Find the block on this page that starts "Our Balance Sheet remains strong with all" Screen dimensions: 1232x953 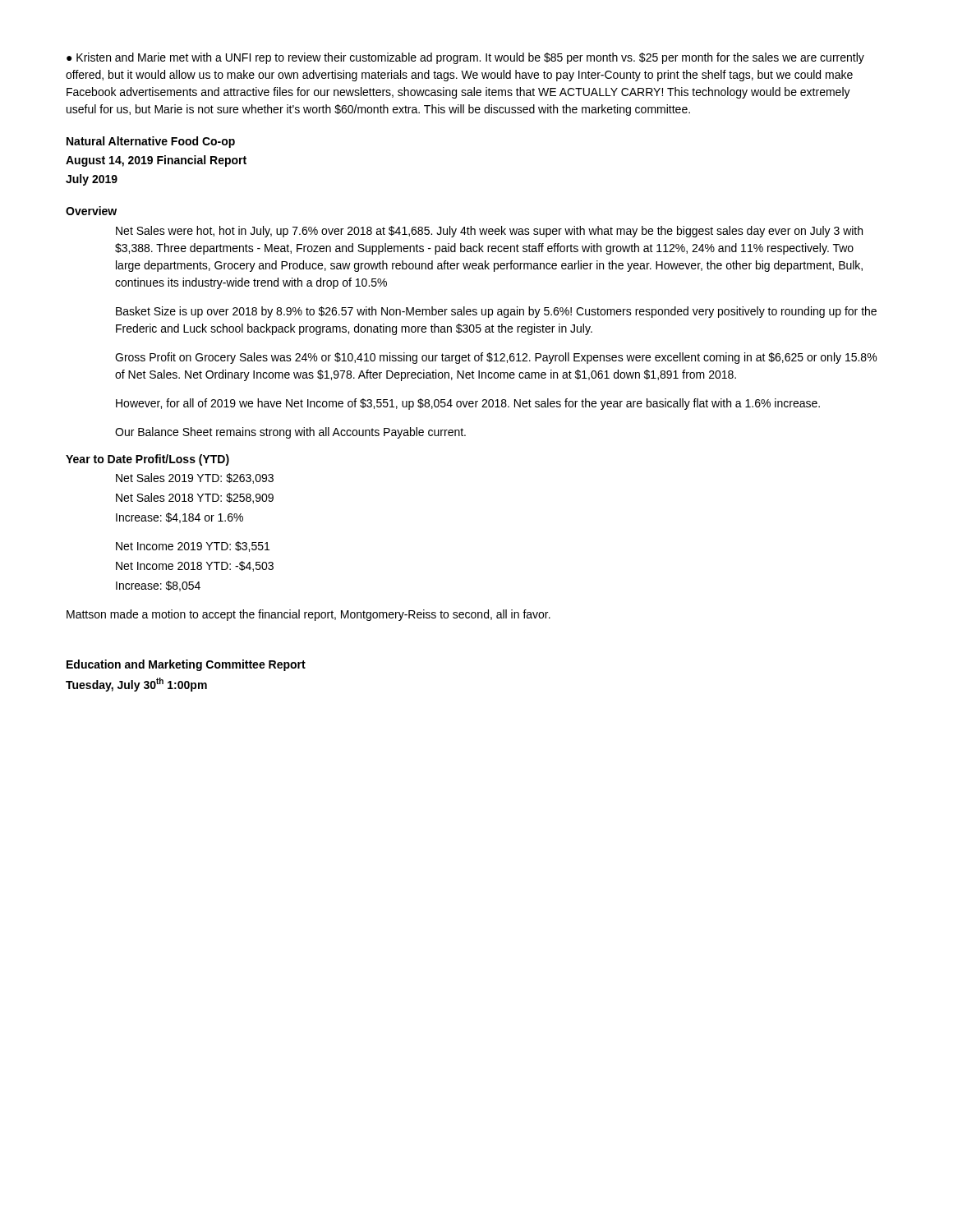(290, 433)
